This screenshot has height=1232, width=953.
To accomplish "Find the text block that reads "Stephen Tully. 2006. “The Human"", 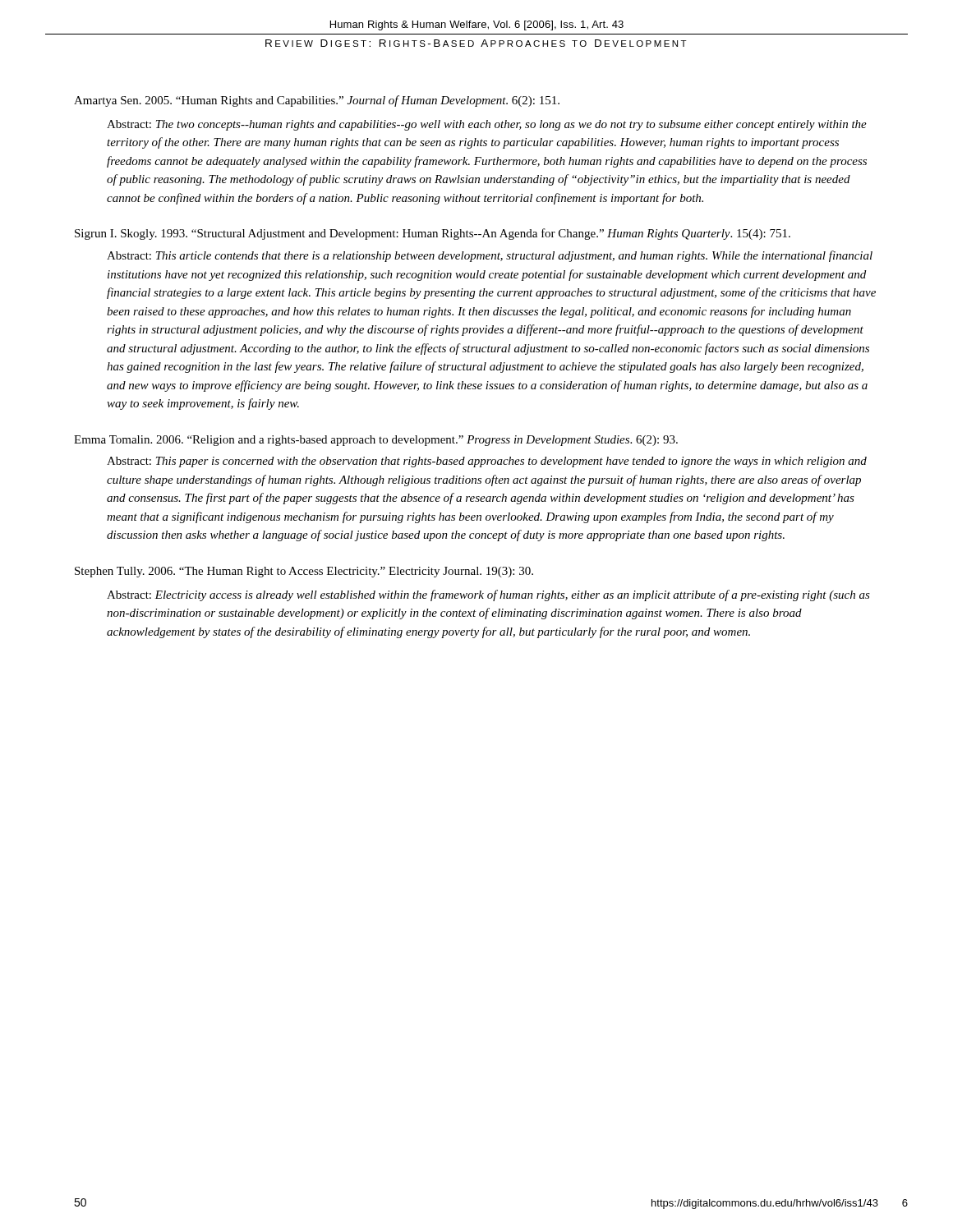I will (x=304, y=571).
